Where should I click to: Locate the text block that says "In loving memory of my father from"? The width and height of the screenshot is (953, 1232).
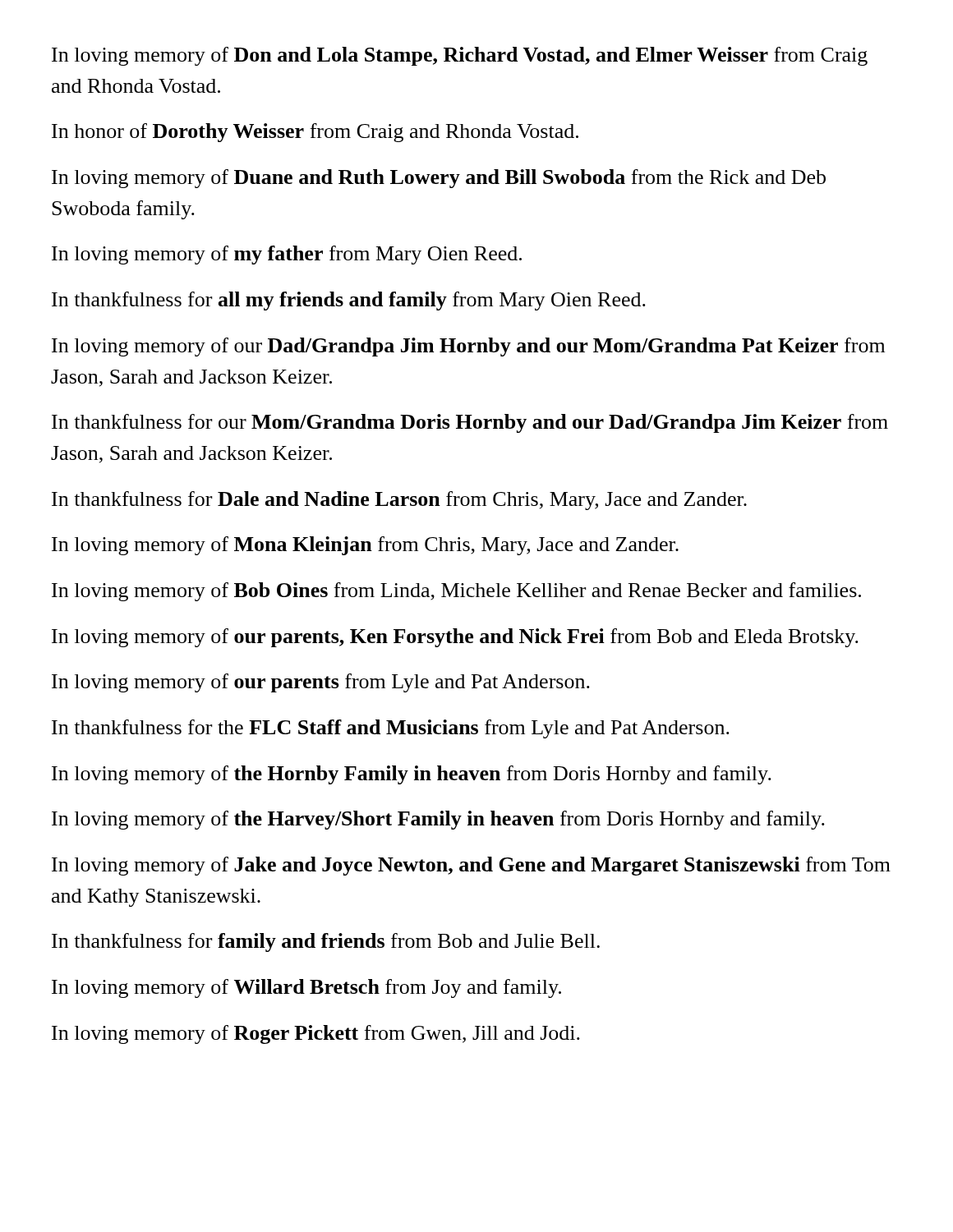287,254
